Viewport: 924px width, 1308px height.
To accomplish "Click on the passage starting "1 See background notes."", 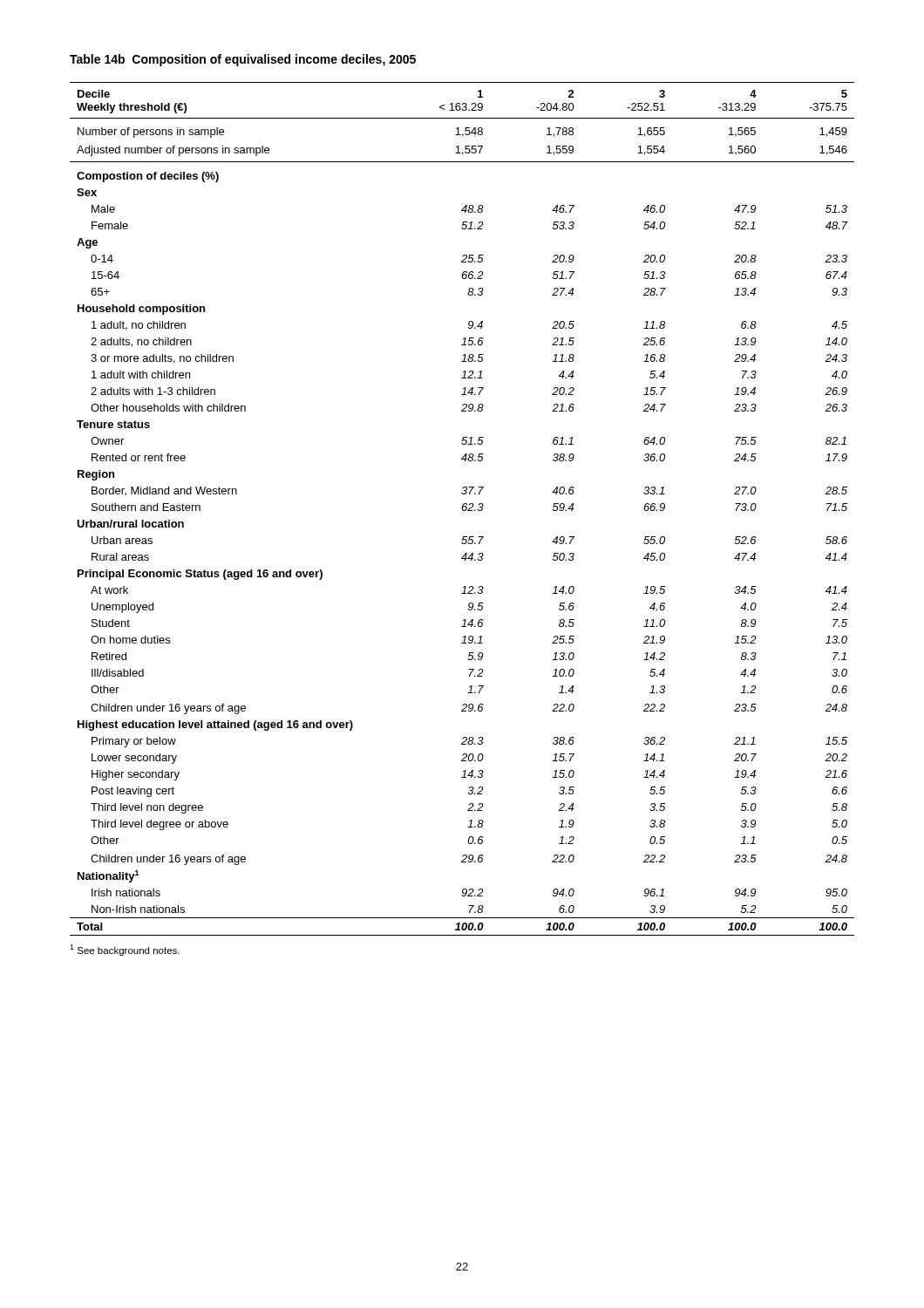I will pos(125,949).
